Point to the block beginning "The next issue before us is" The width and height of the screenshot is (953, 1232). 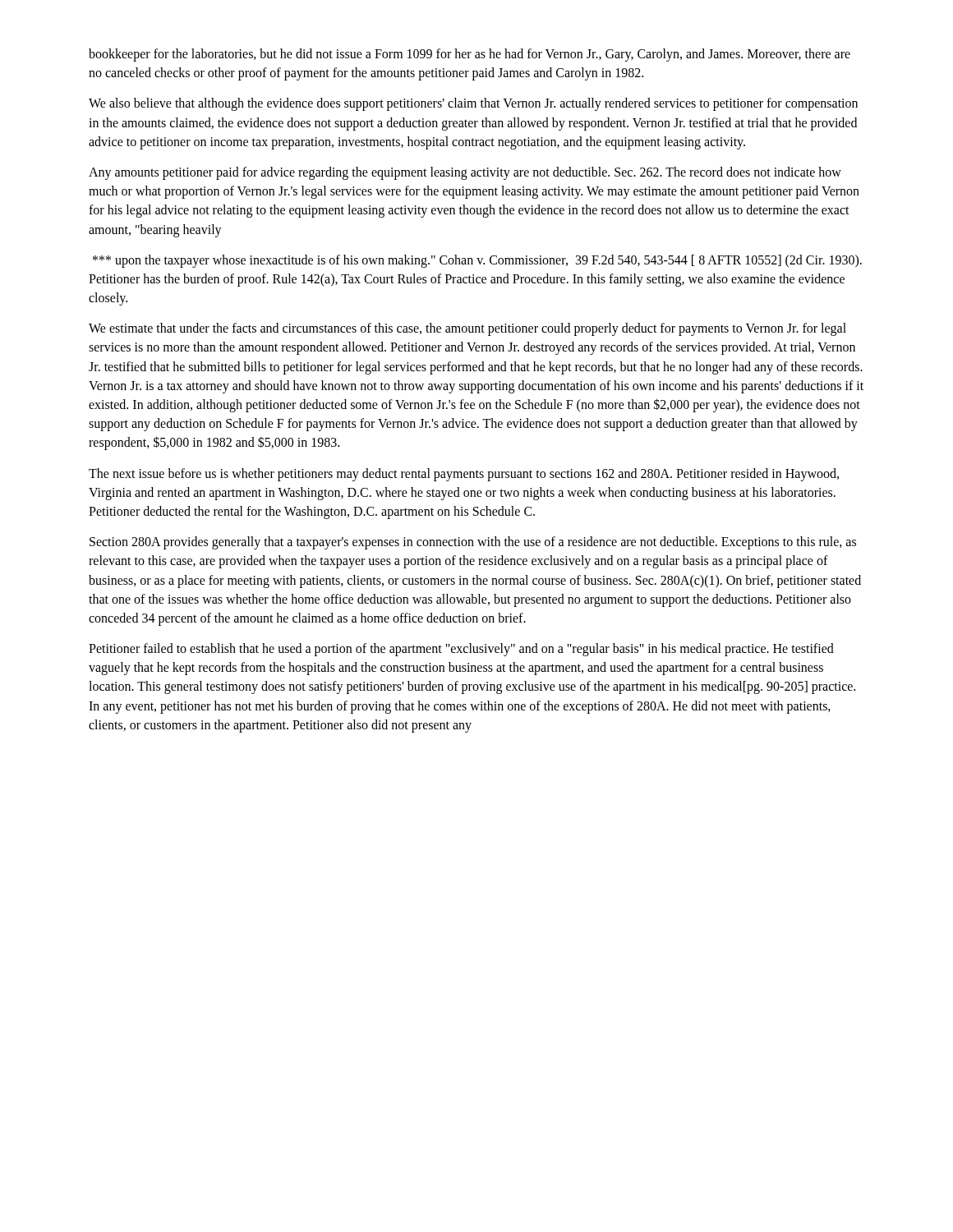pyautogui.click(x=464, y=492)
